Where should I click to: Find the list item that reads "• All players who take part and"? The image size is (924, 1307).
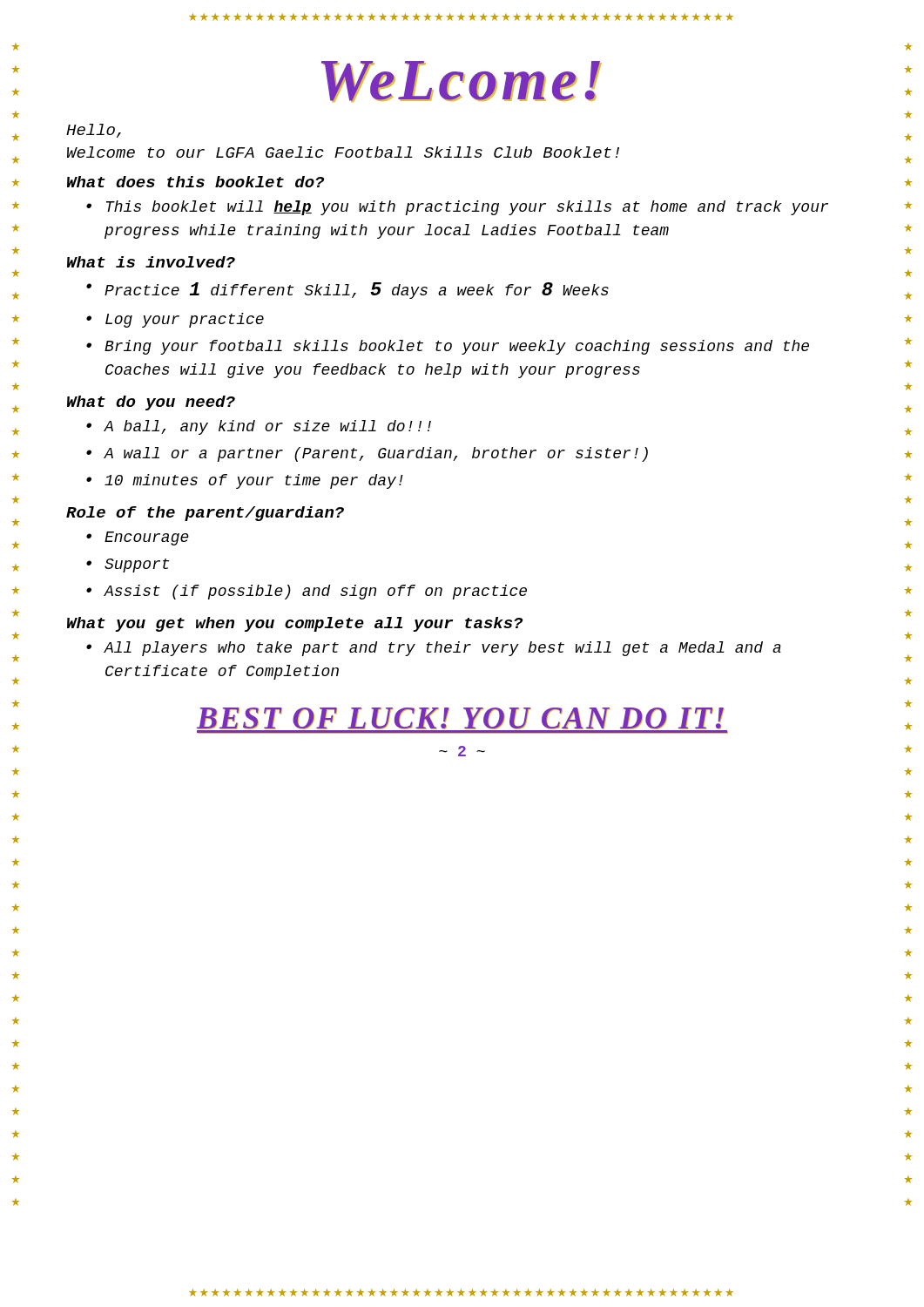tap(471, 660)
